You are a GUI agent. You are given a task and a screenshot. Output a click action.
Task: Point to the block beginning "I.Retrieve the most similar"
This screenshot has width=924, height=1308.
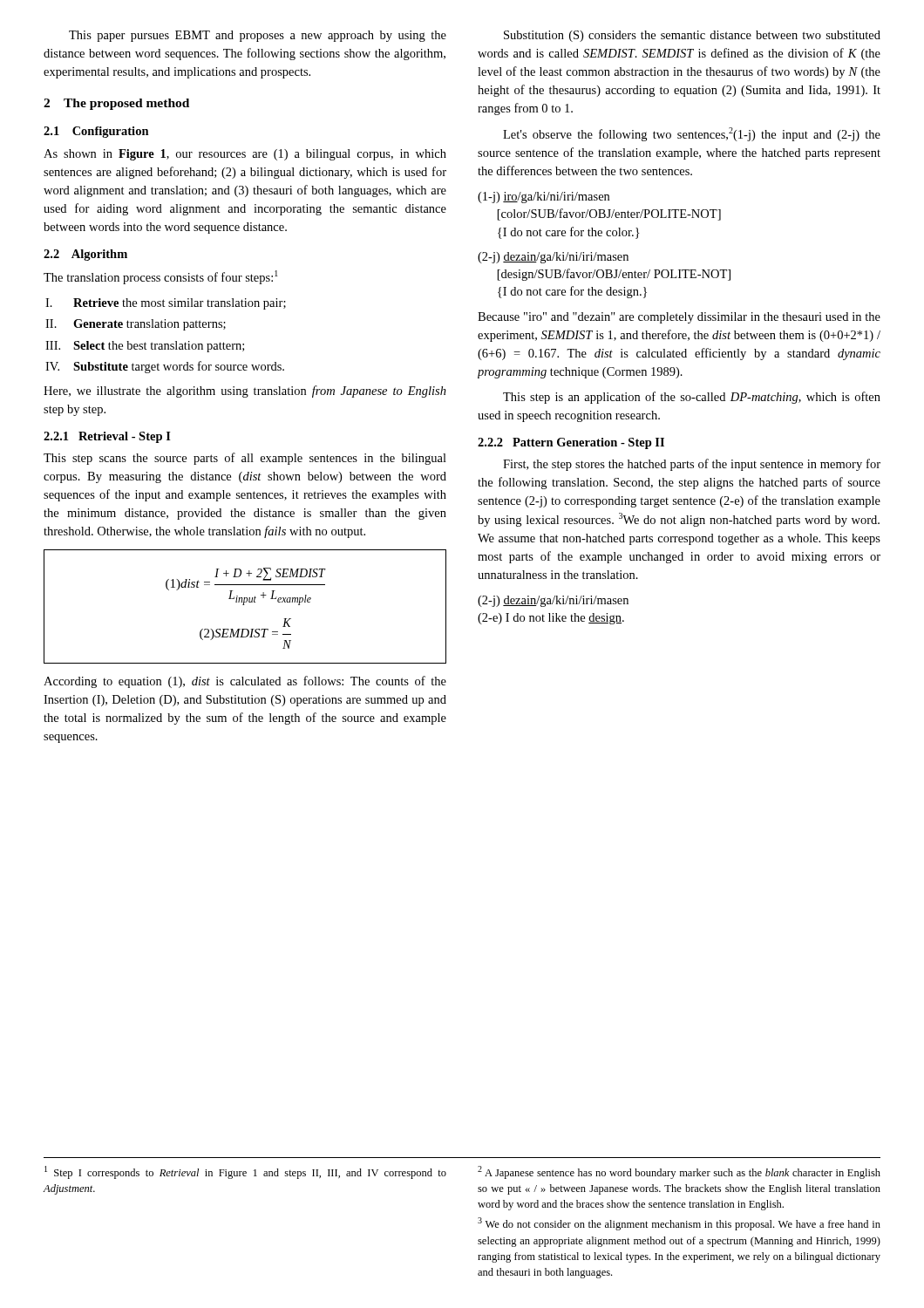tap(245, 303)
